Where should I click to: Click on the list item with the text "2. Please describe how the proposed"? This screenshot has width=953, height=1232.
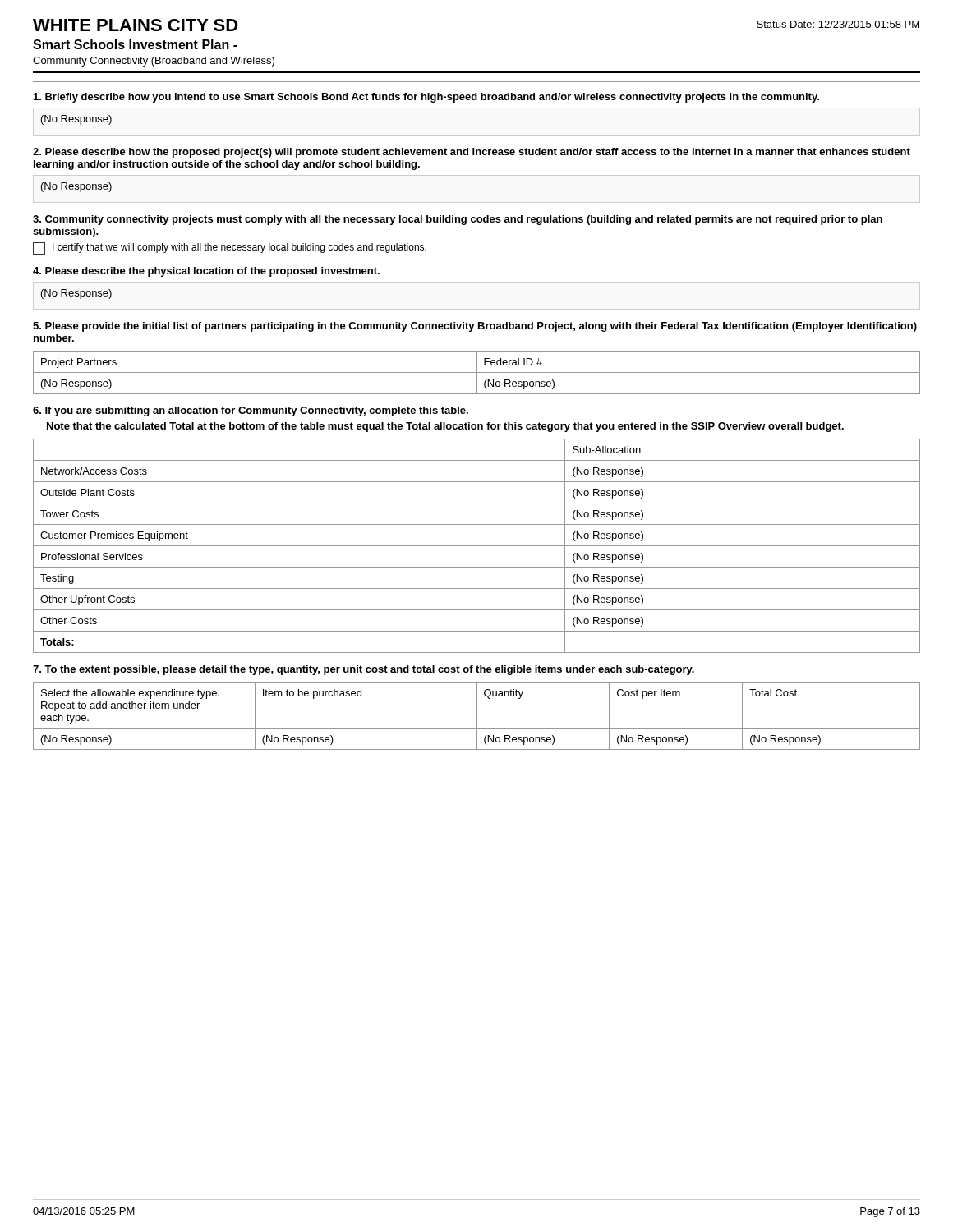(x=472, y=153)
